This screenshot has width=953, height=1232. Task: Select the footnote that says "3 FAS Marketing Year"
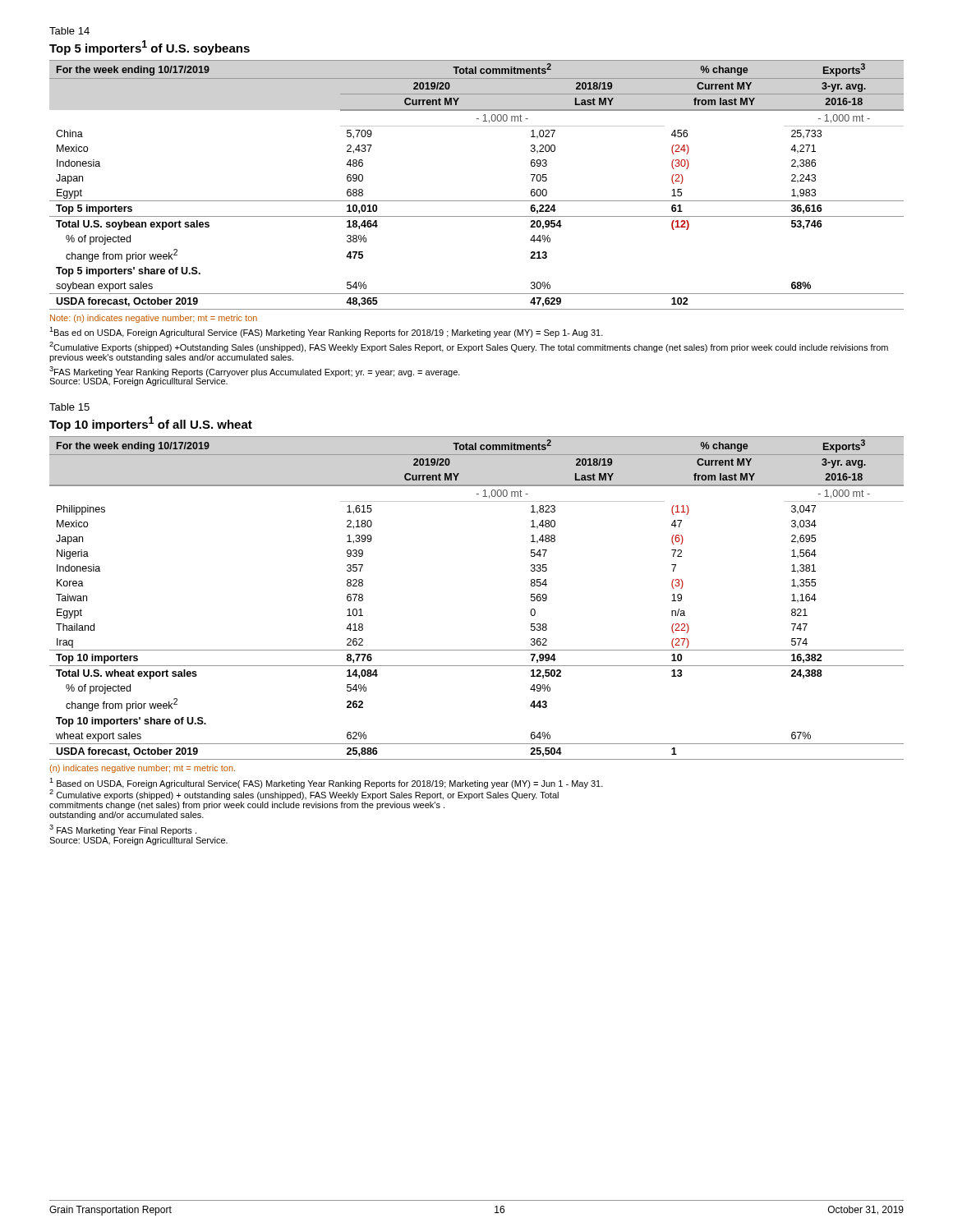tap(139, 834)
